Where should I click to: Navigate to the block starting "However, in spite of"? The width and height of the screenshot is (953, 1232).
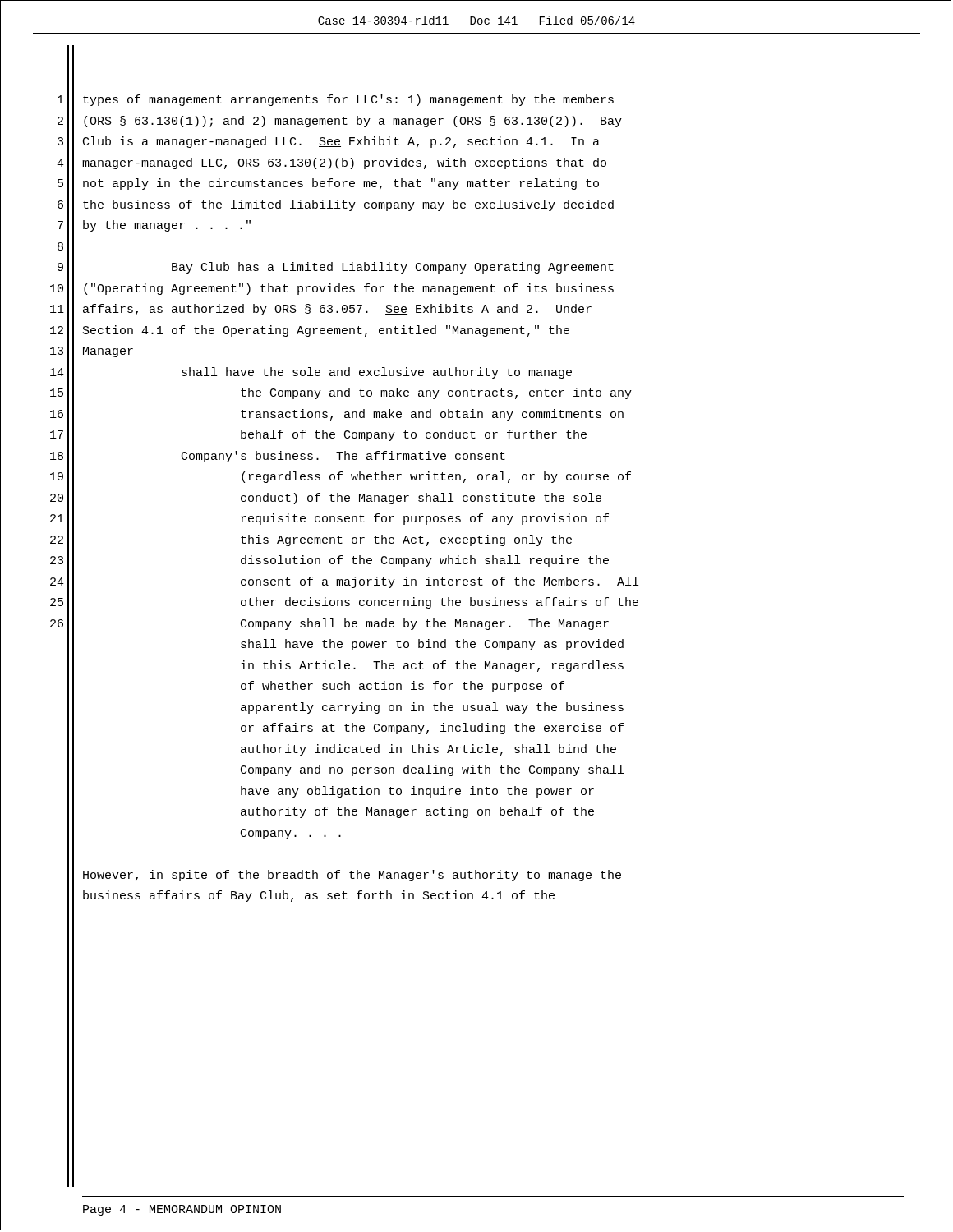point(352,886)
